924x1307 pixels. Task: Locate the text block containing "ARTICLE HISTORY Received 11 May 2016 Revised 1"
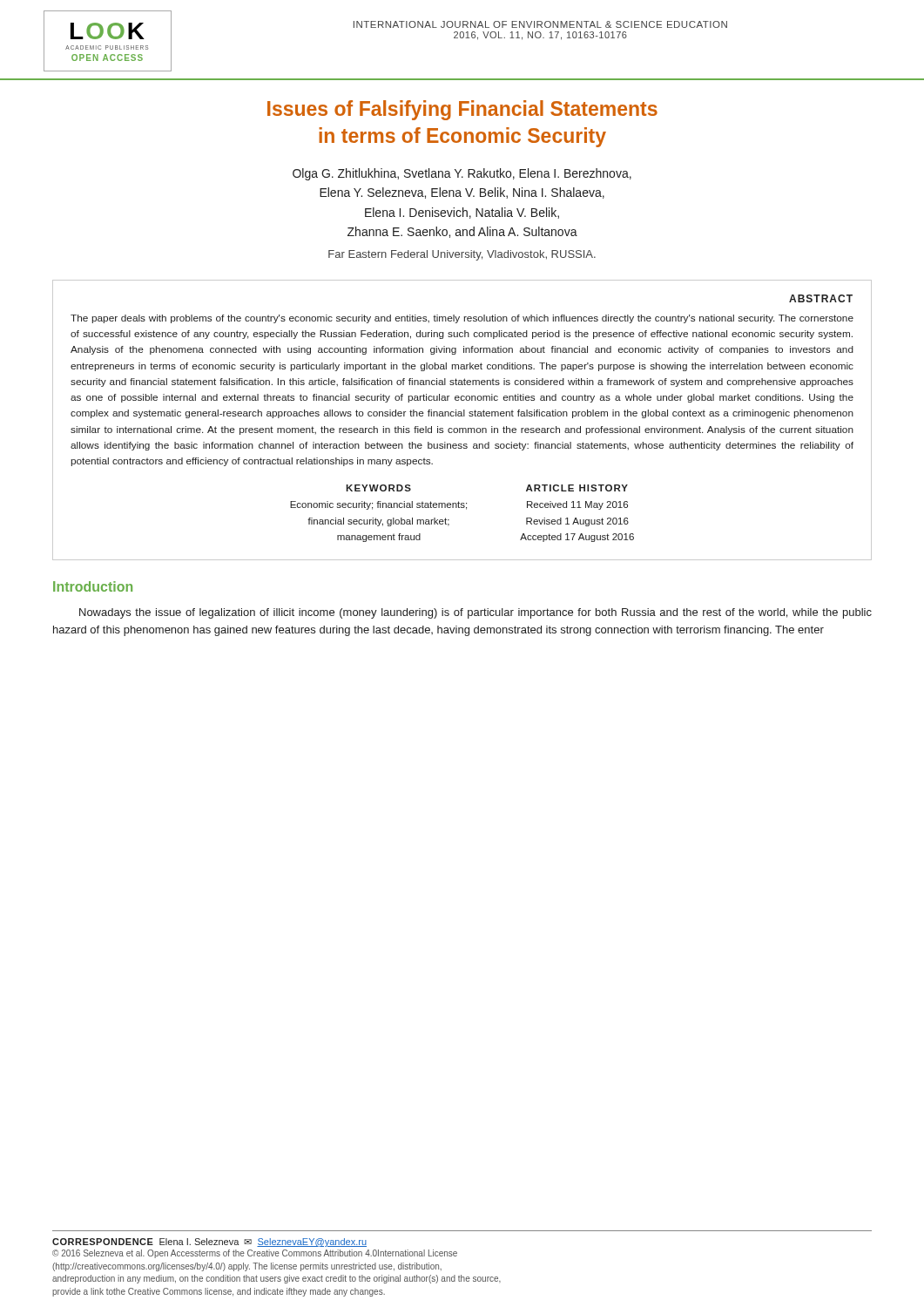(577, 514)
